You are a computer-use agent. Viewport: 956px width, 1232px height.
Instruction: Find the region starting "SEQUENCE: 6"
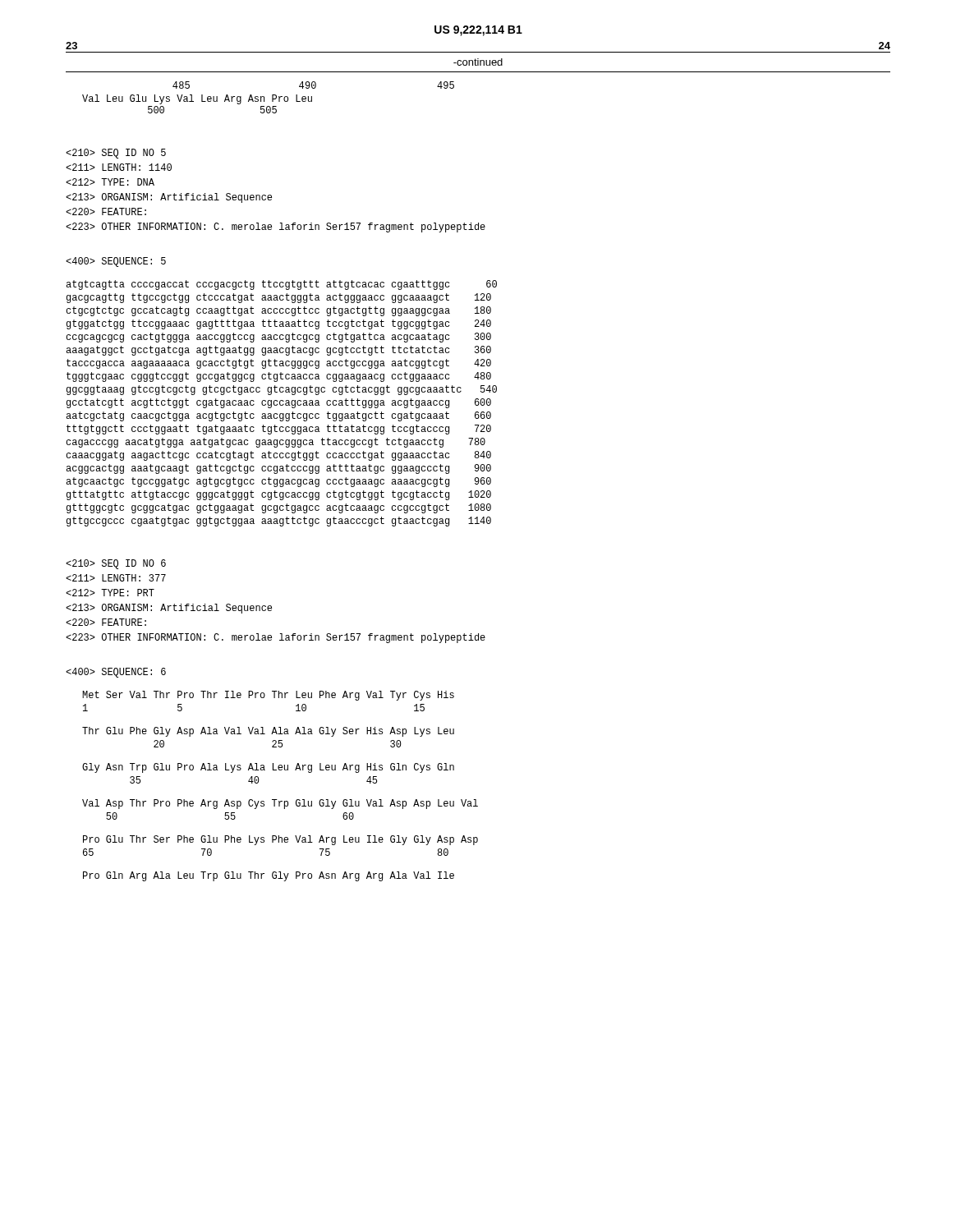(116, 673)
